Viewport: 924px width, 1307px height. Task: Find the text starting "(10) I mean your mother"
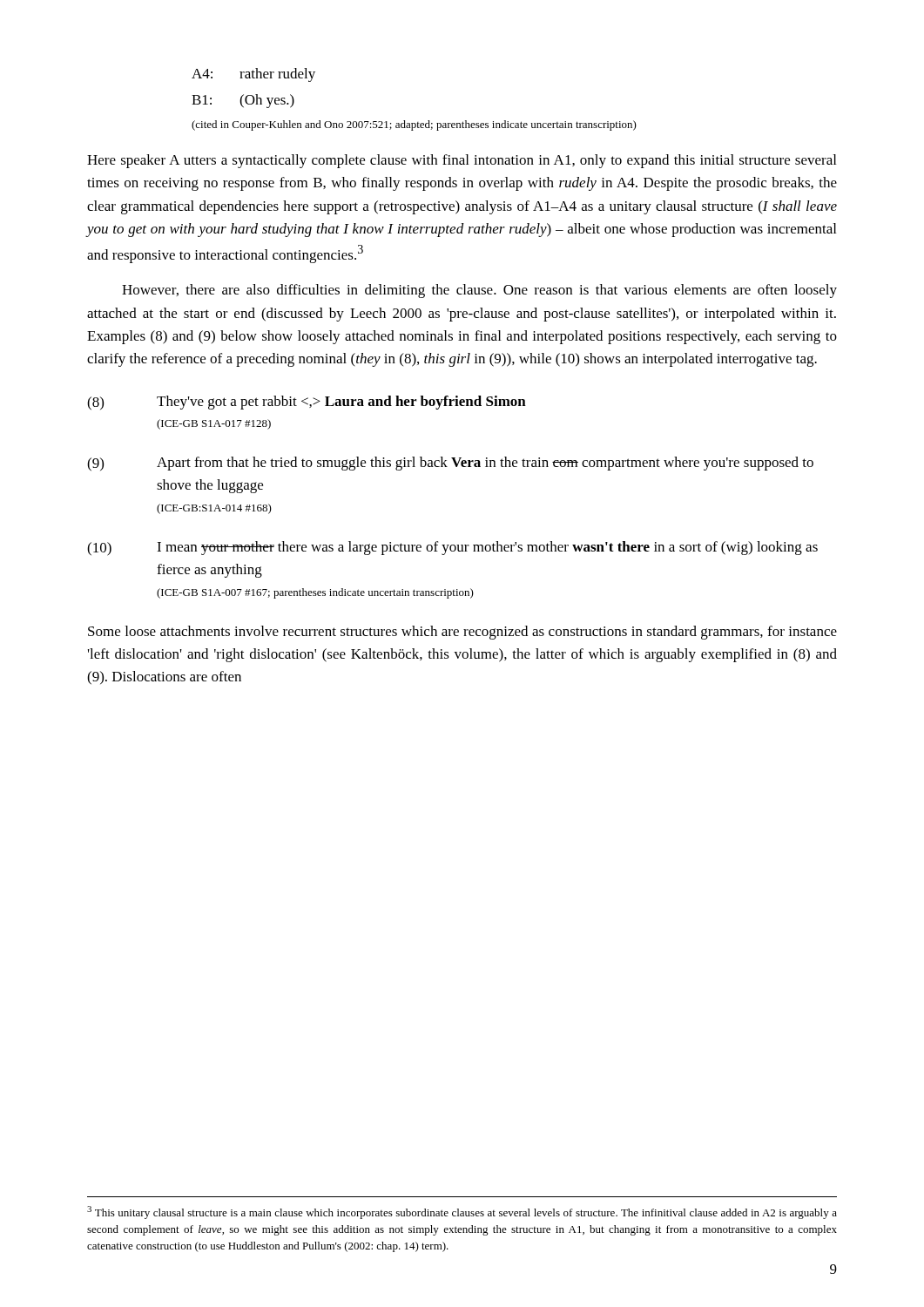point(452,549)
